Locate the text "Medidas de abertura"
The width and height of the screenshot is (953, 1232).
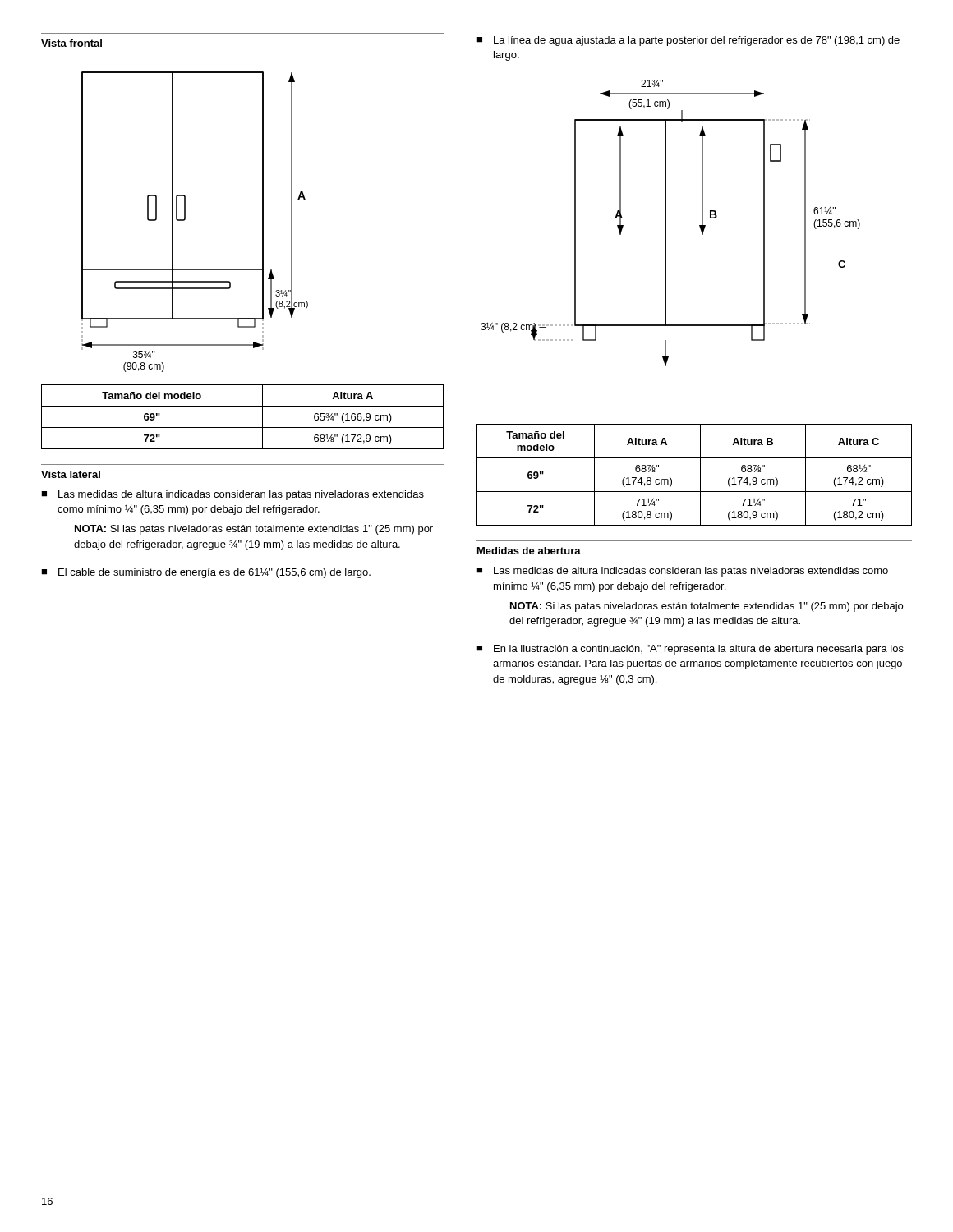pos(528,551)
